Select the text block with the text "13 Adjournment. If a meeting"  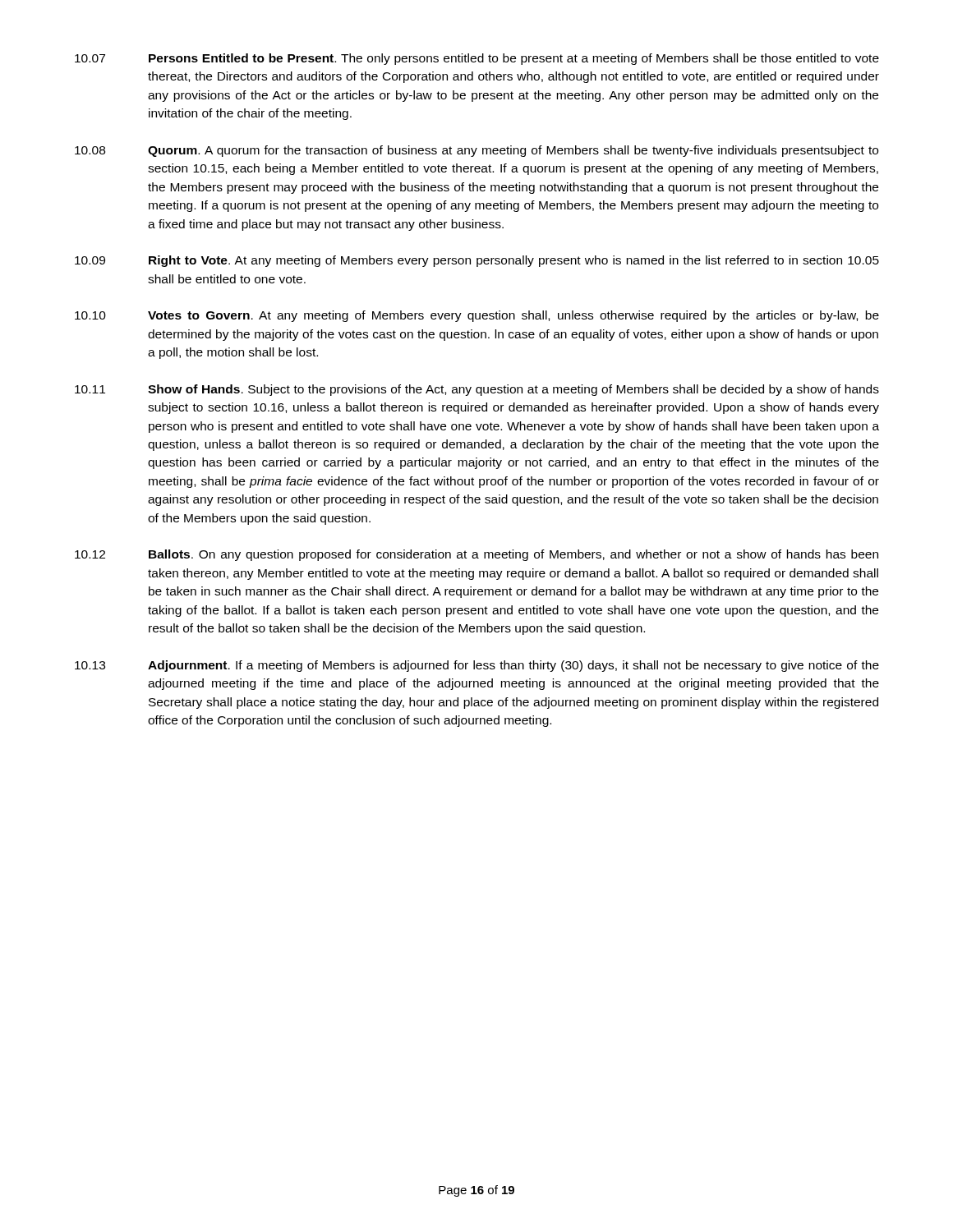point(476,693)
